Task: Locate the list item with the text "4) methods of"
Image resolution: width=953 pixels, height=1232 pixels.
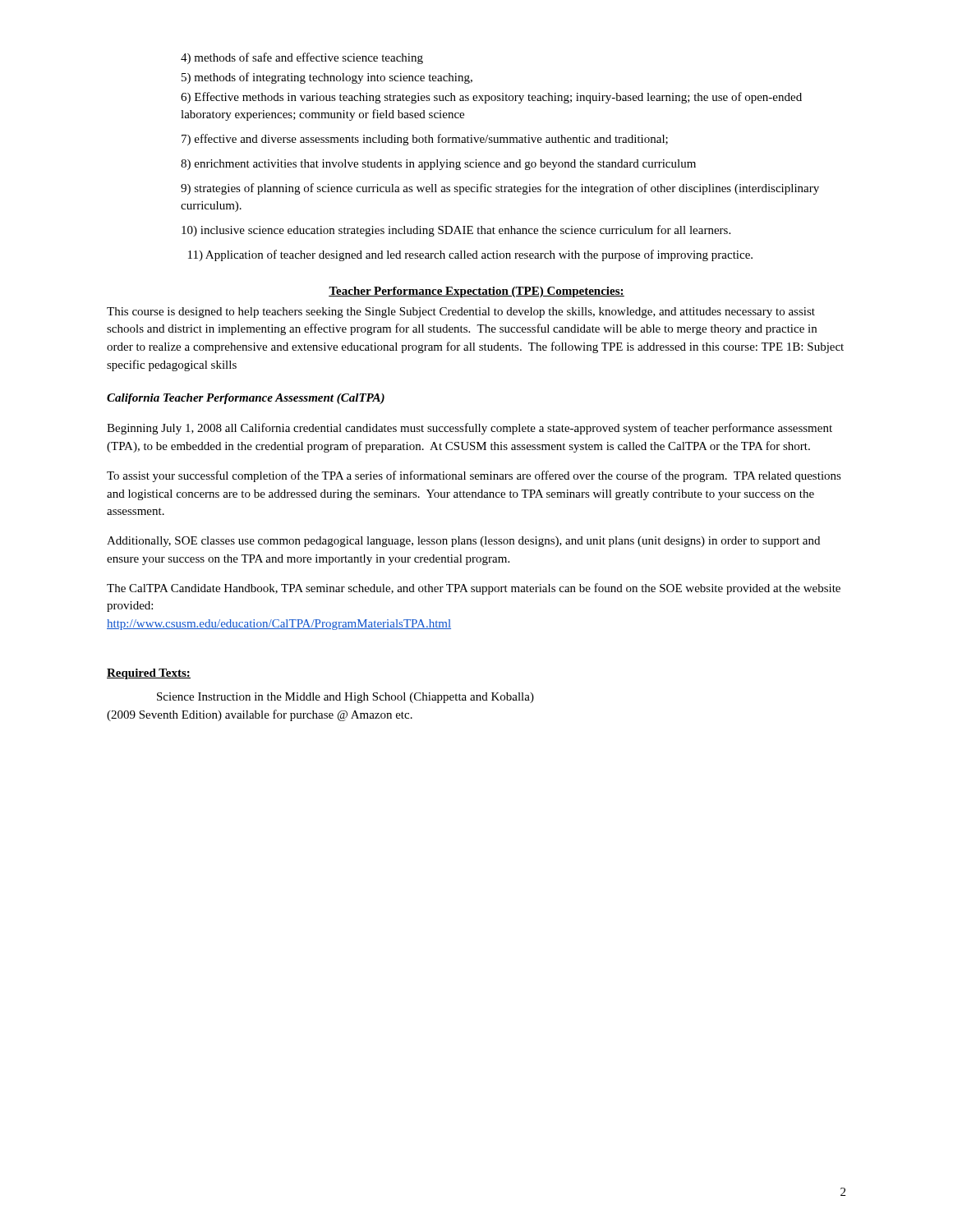Action: [x=302, y=57]
